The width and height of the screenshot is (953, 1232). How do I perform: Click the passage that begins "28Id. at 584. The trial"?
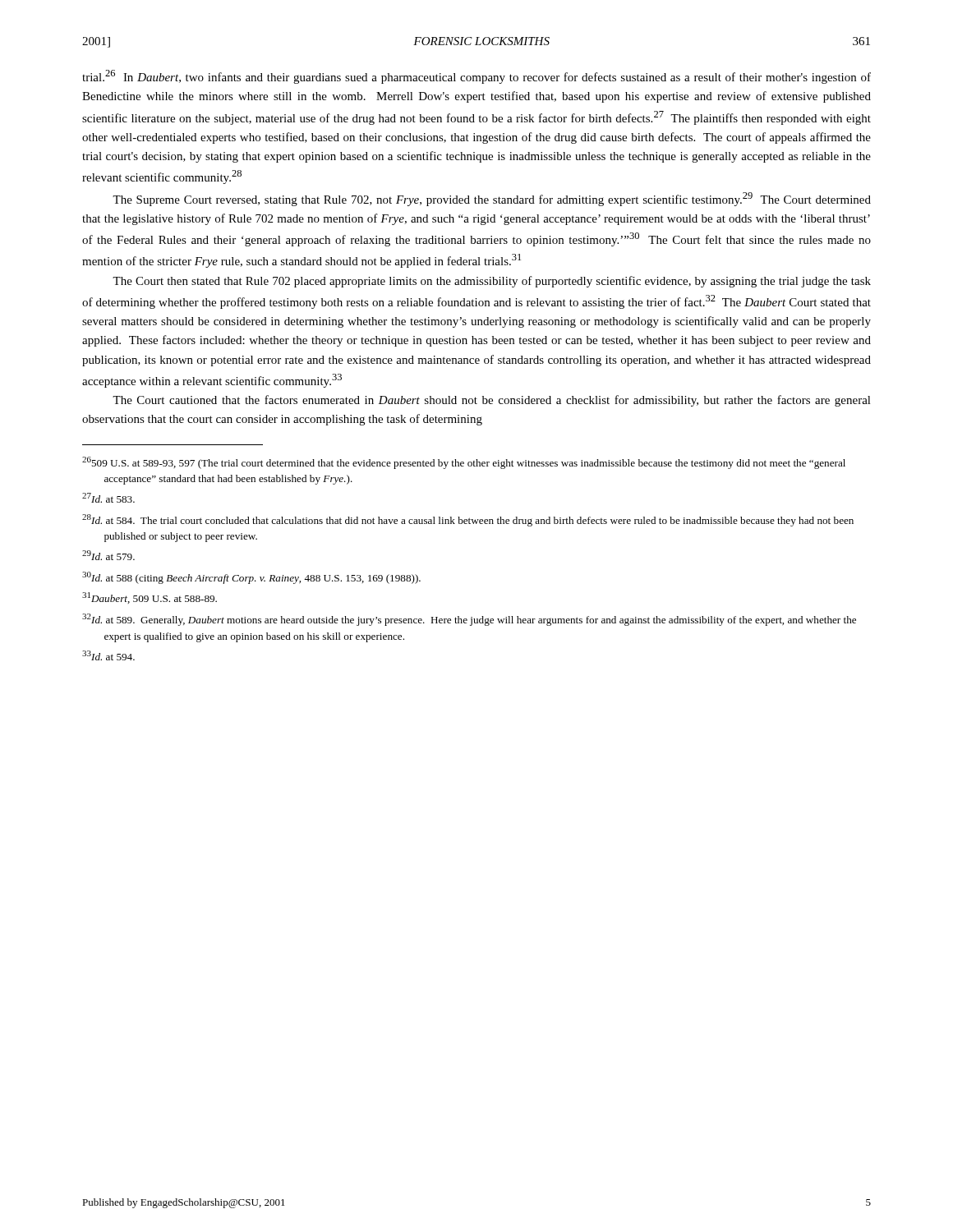[x=476, y=527]
